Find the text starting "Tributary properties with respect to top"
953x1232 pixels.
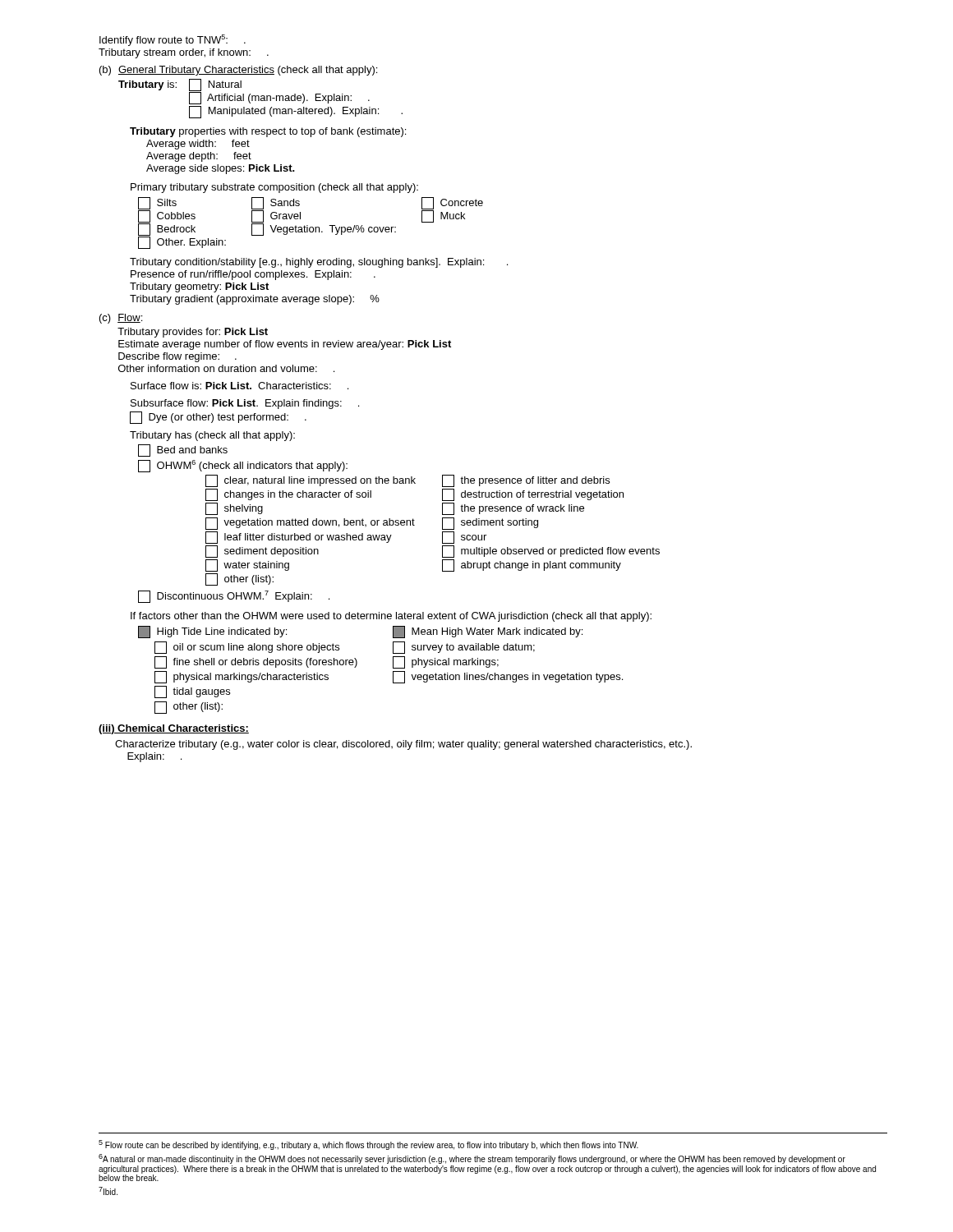tap(268, 132)
